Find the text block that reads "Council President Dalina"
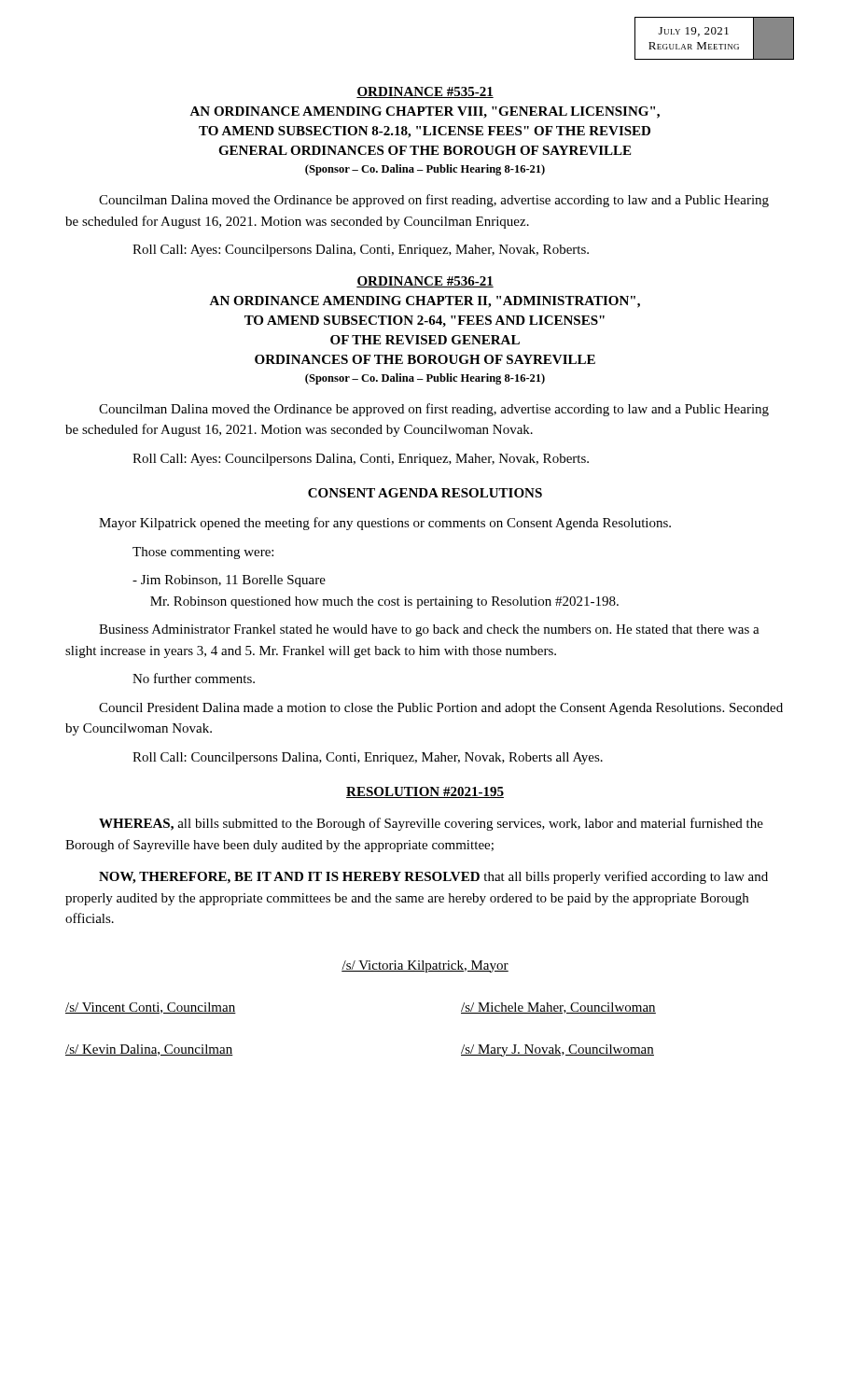This screenshot has width=850, height=1400. [424, 718]
